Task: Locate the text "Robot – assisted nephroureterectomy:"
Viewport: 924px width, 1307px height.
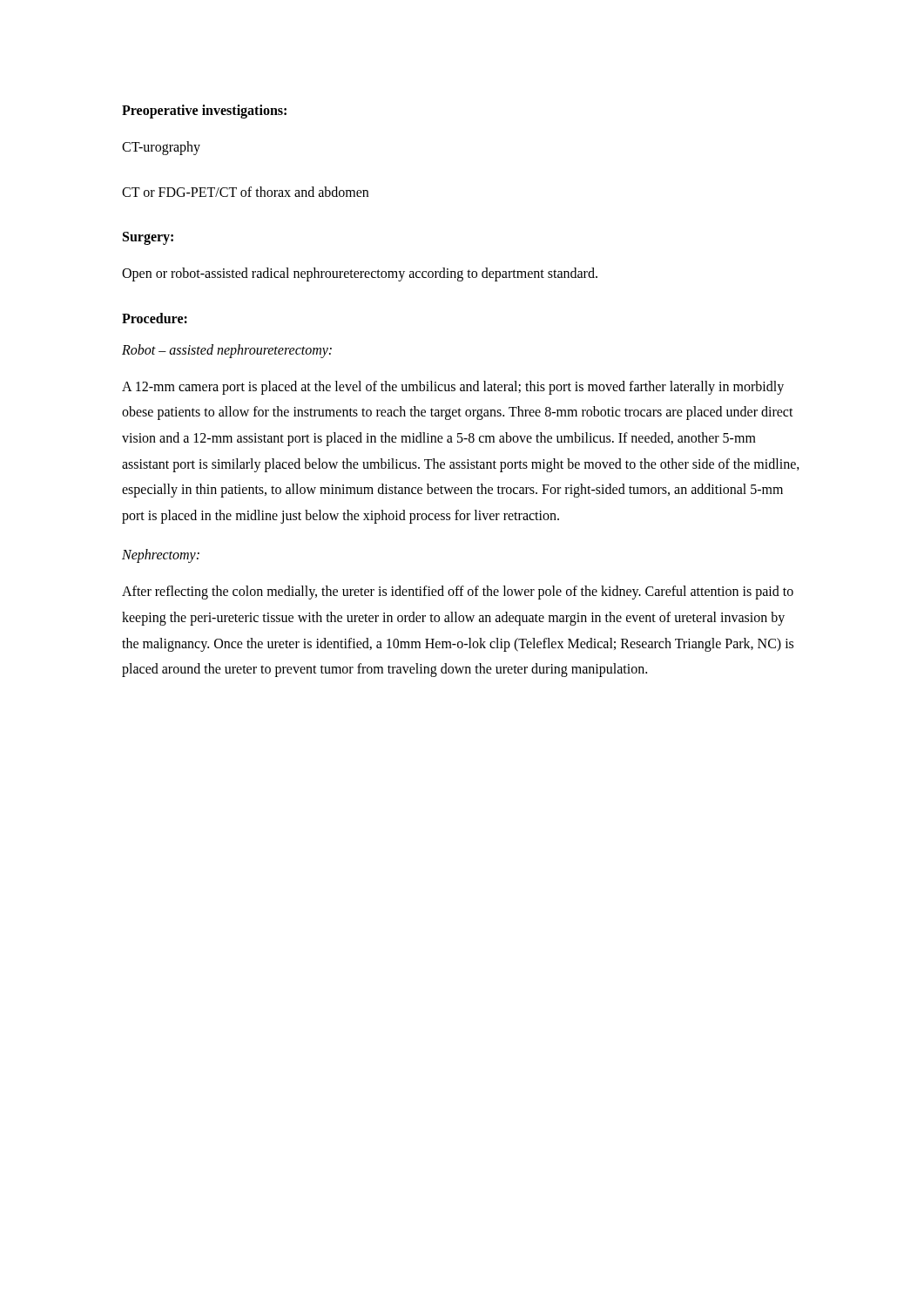Action: pyautogui.click(x=227, y=350)
